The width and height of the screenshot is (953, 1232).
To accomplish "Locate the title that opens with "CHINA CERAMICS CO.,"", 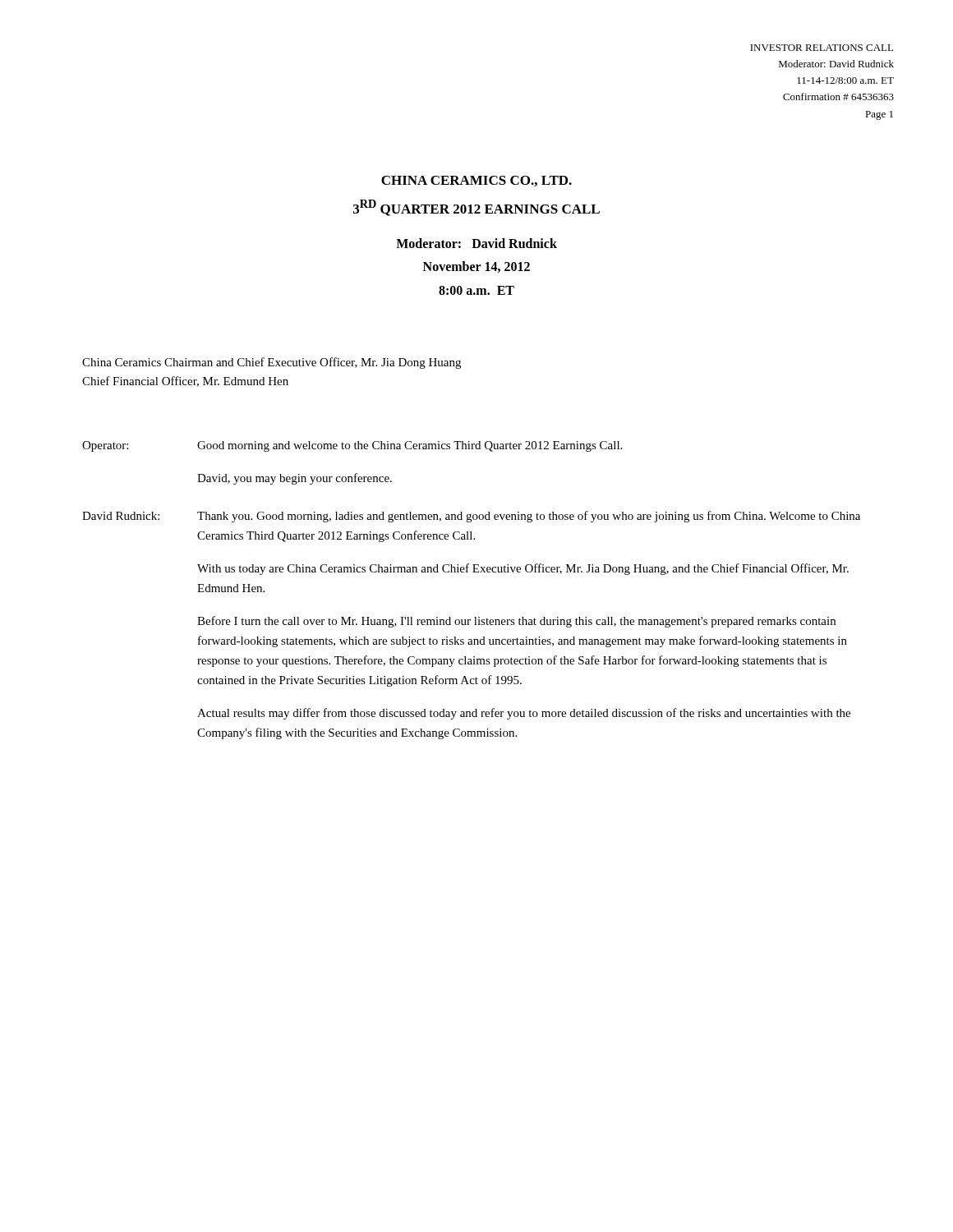I will [x=476, y=180].
